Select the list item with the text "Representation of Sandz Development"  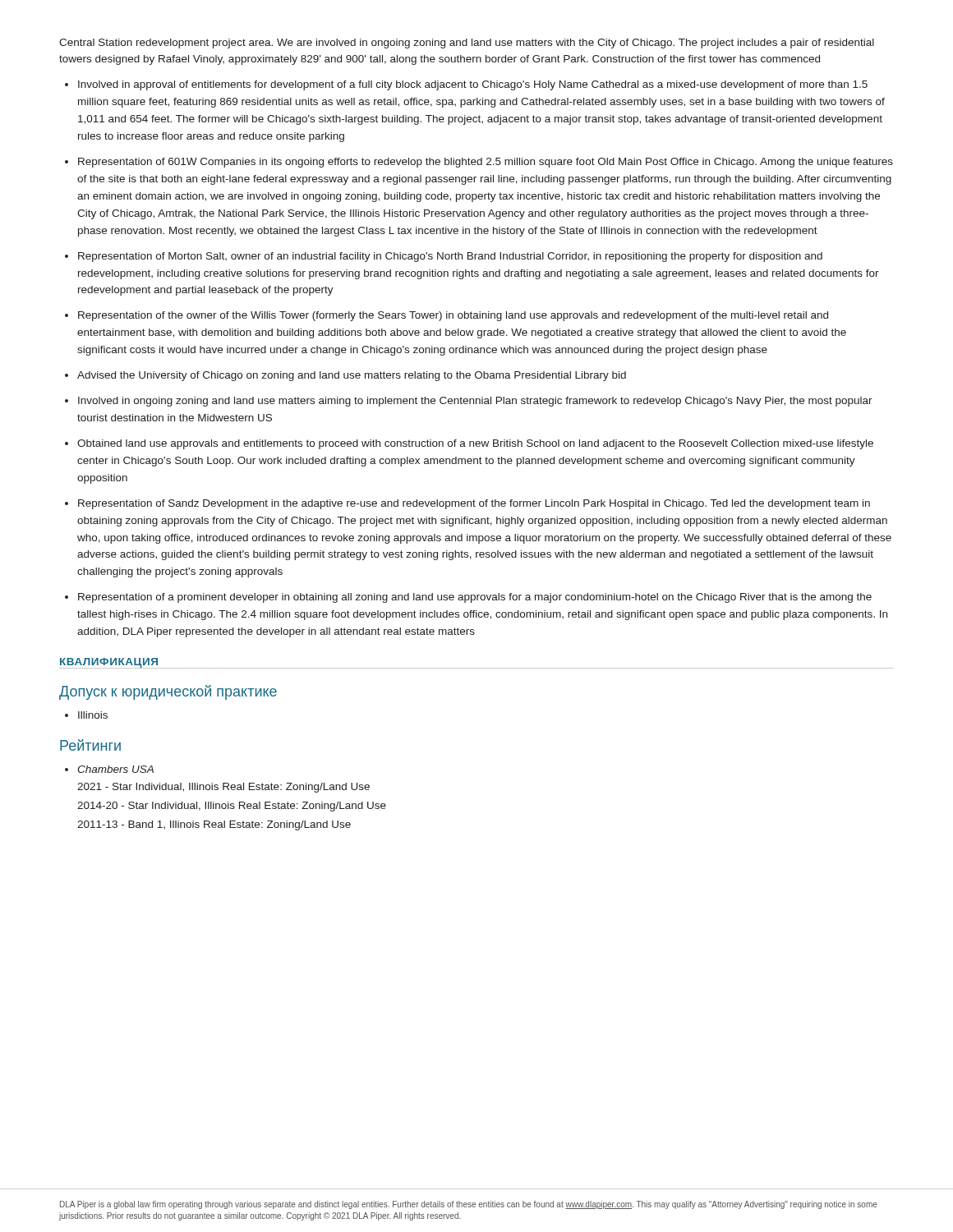click(484, 537)
